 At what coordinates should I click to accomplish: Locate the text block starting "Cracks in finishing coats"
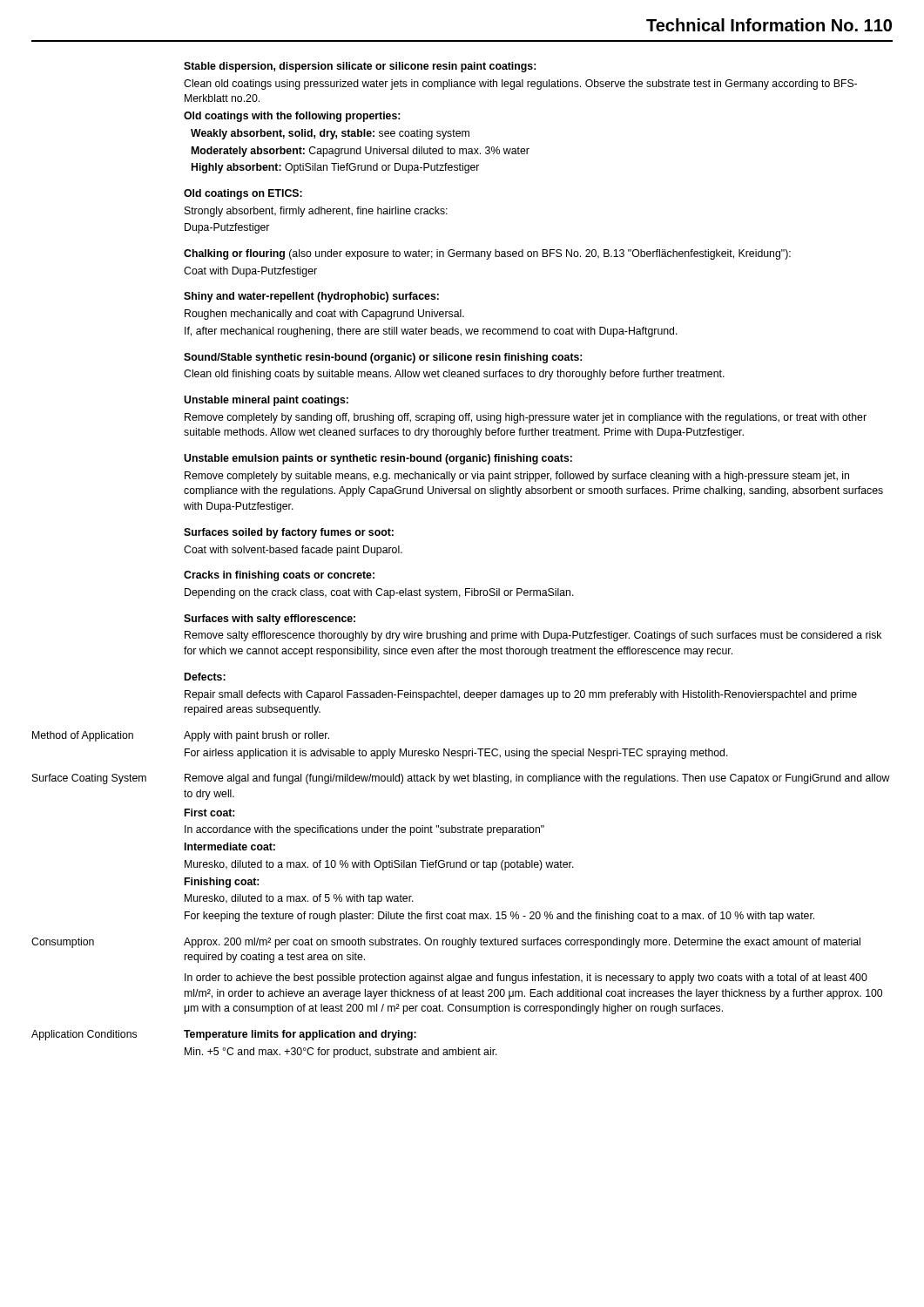462,586
